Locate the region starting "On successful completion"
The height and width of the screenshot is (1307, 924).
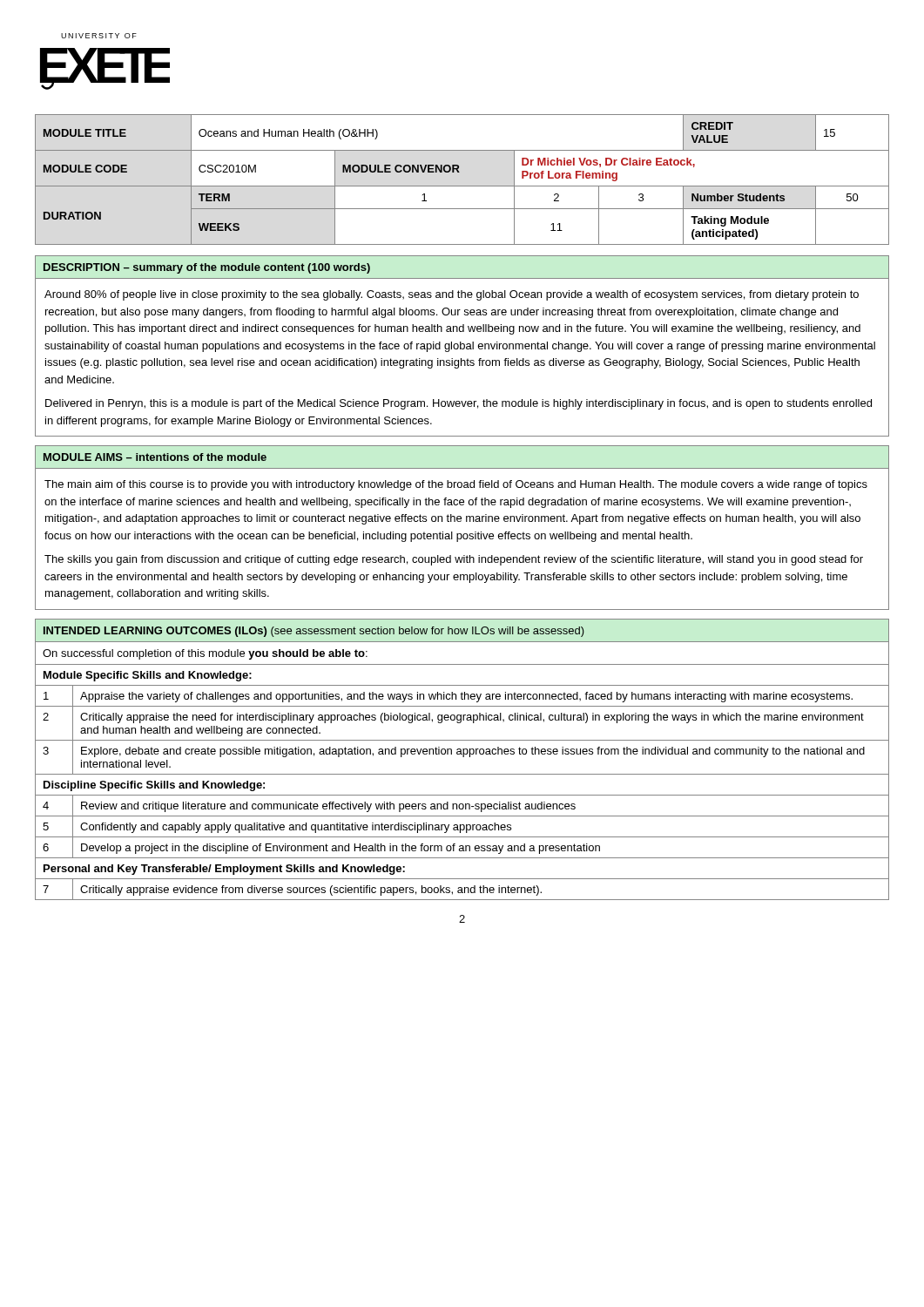pos(205,653)
